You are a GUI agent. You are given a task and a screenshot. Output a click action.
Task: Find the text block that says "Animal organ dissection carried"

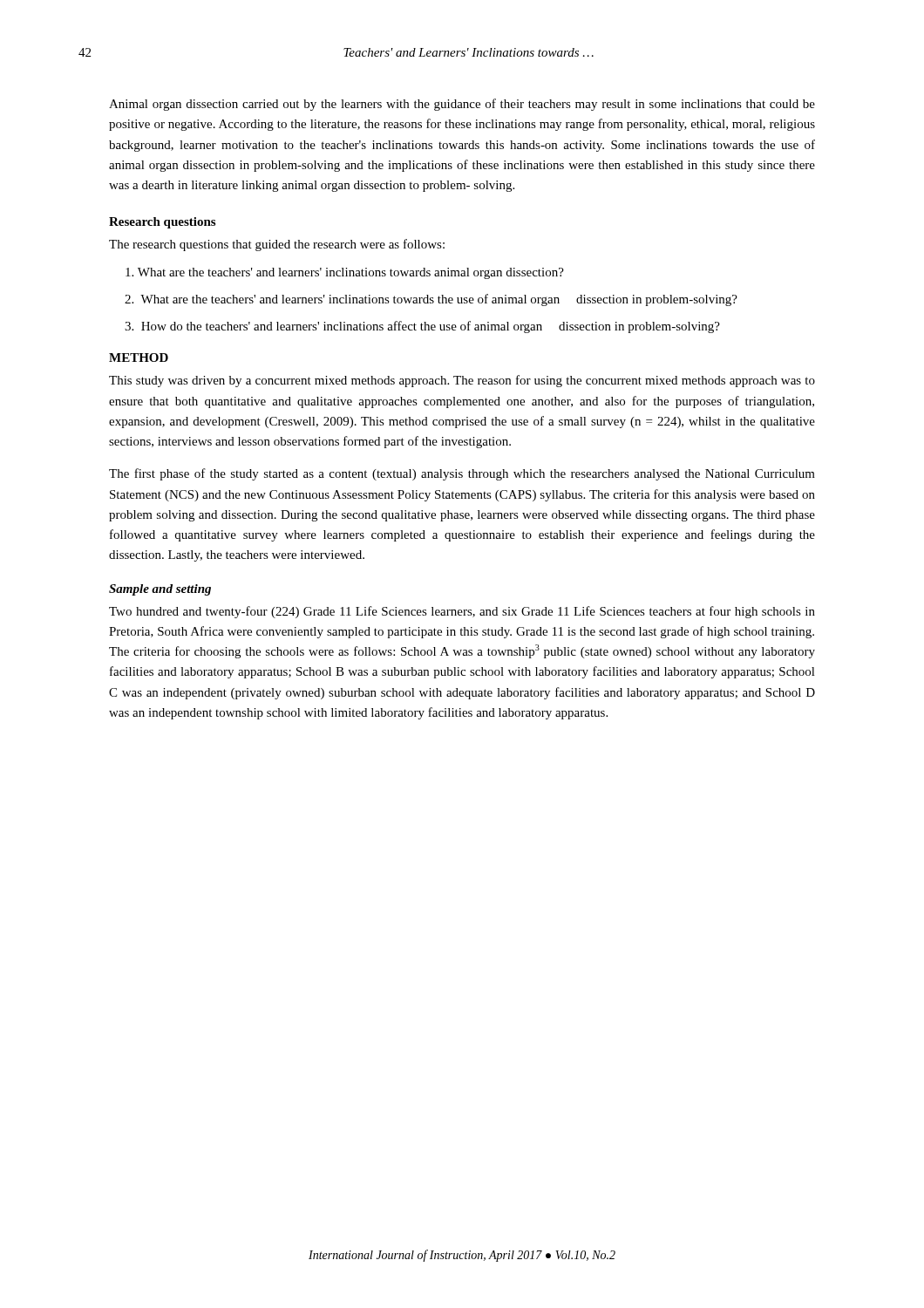pyautogui.click(x=462, y=144)
